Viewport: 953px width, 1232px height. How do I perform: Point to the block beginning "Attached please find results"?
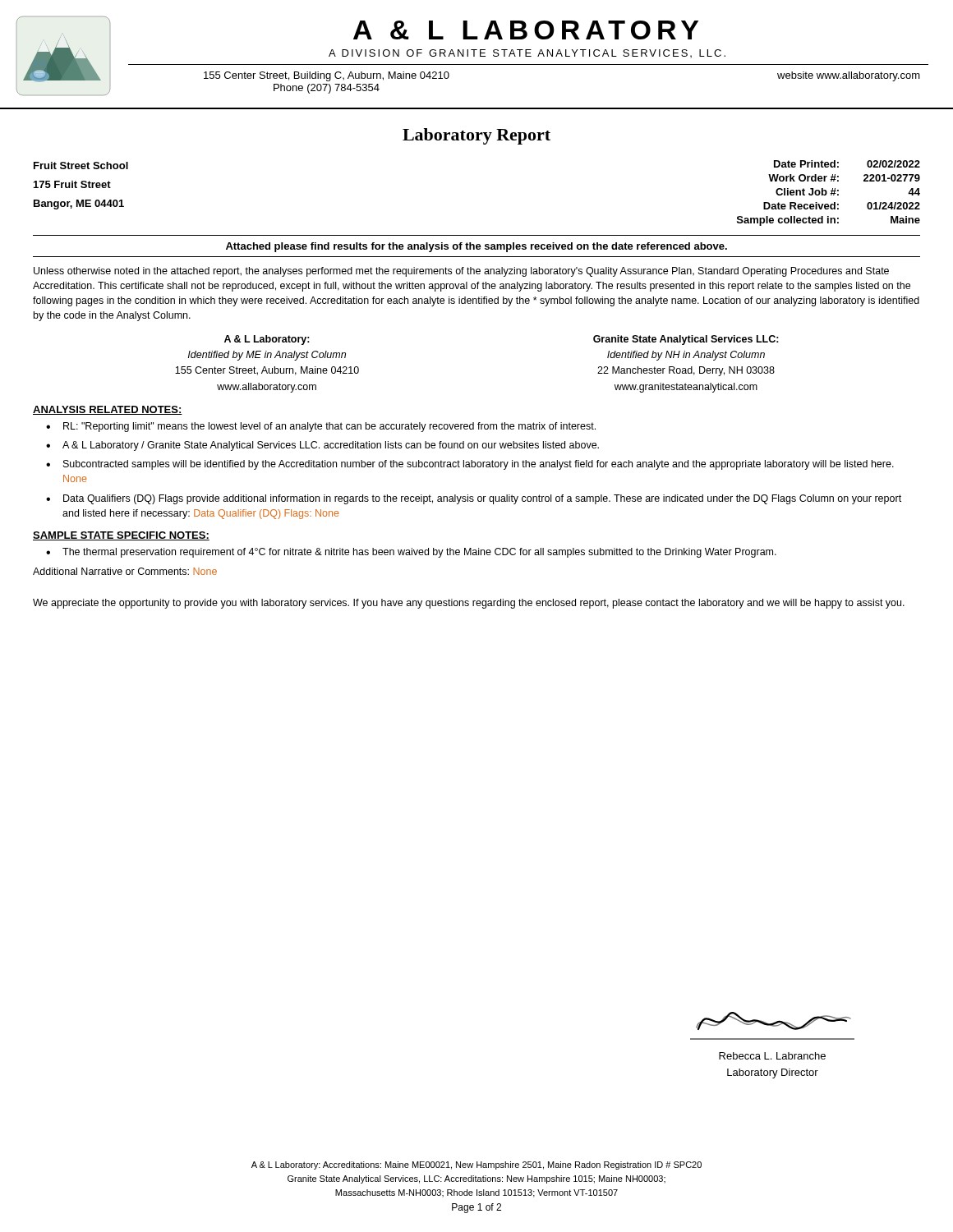pyautogui.click(x=476, y=246)
